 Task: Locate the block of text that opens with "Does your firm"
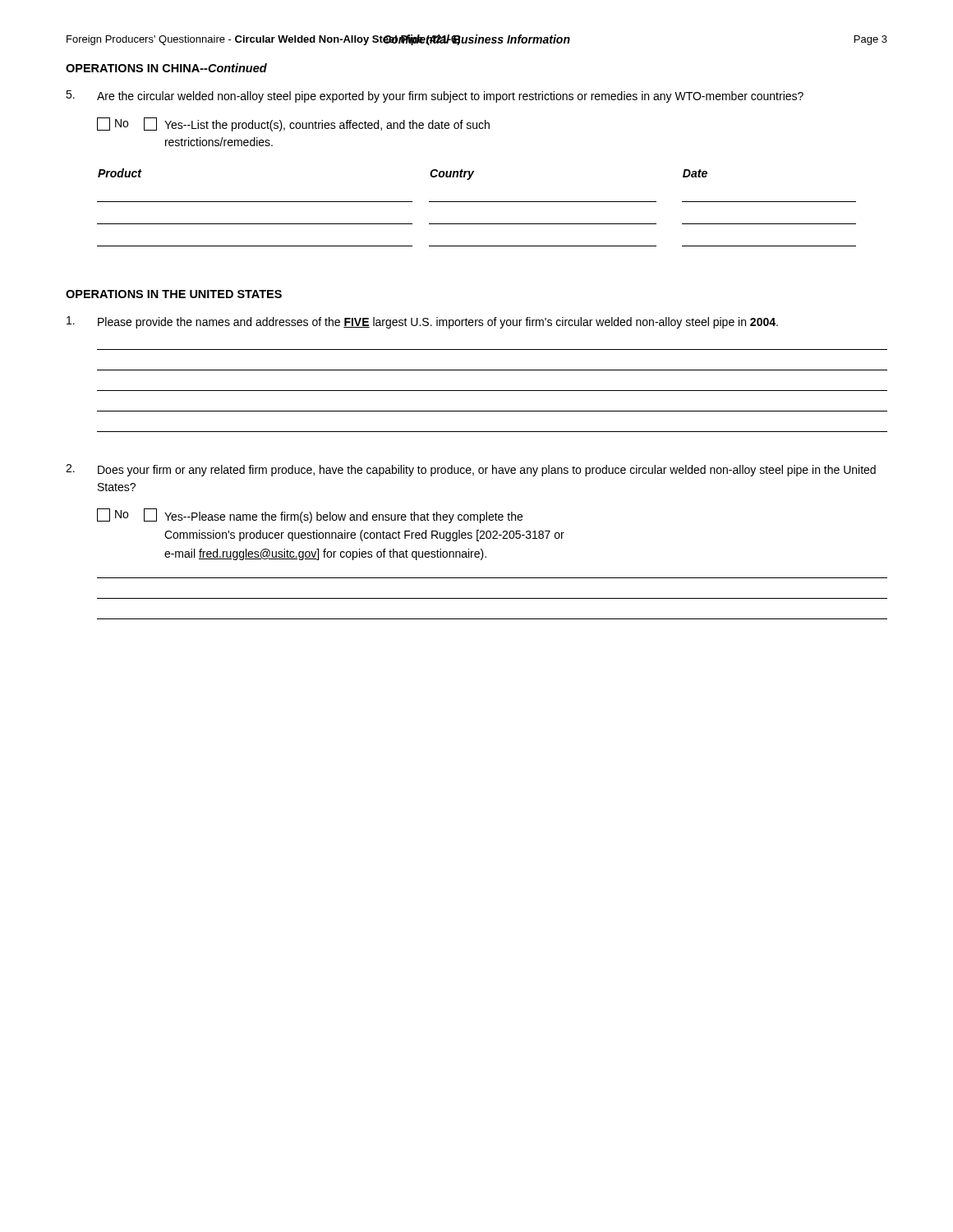pyautogui.click(x=476, y=479)
